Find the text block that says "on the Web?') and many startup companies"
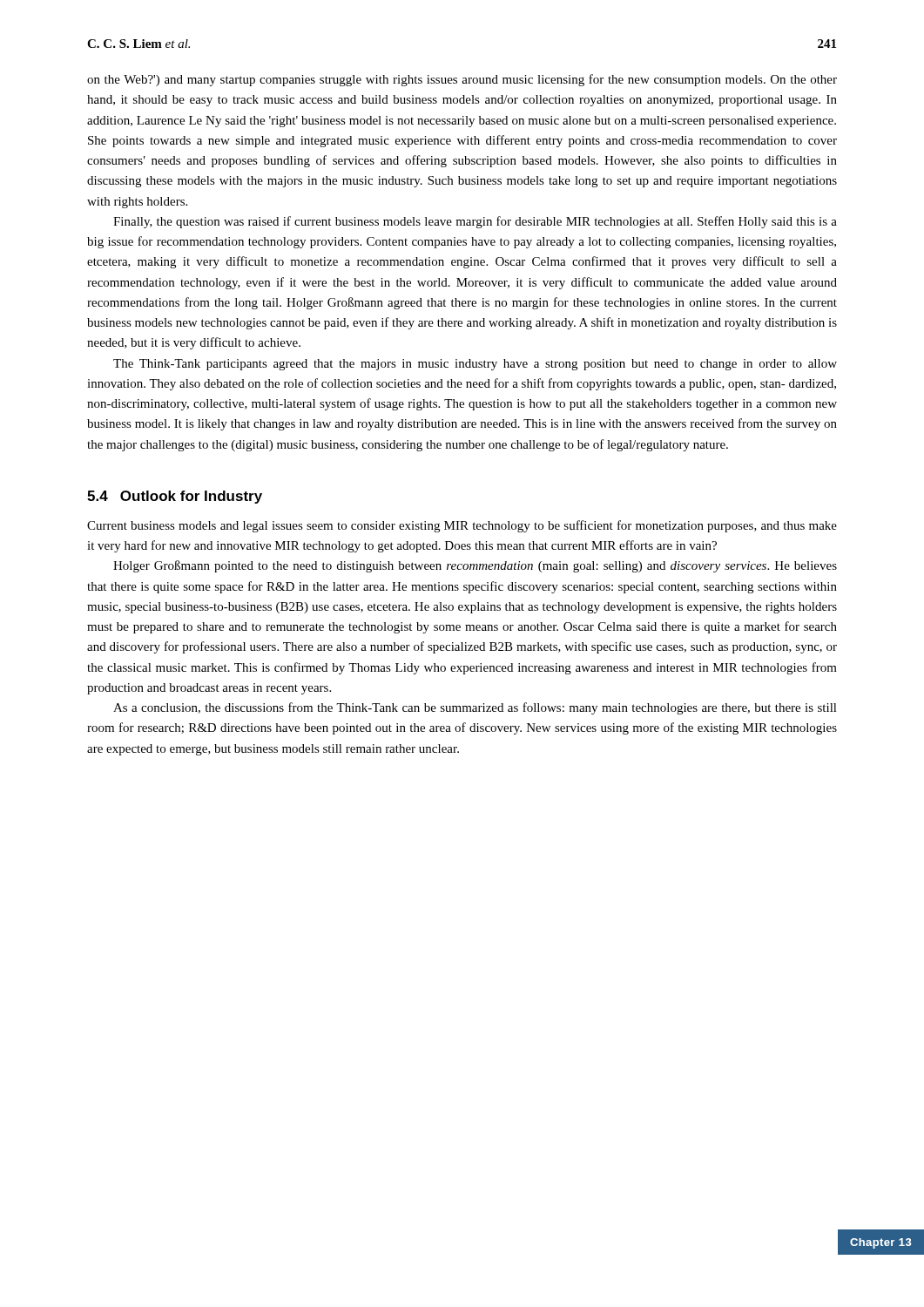 coord(462,141)
